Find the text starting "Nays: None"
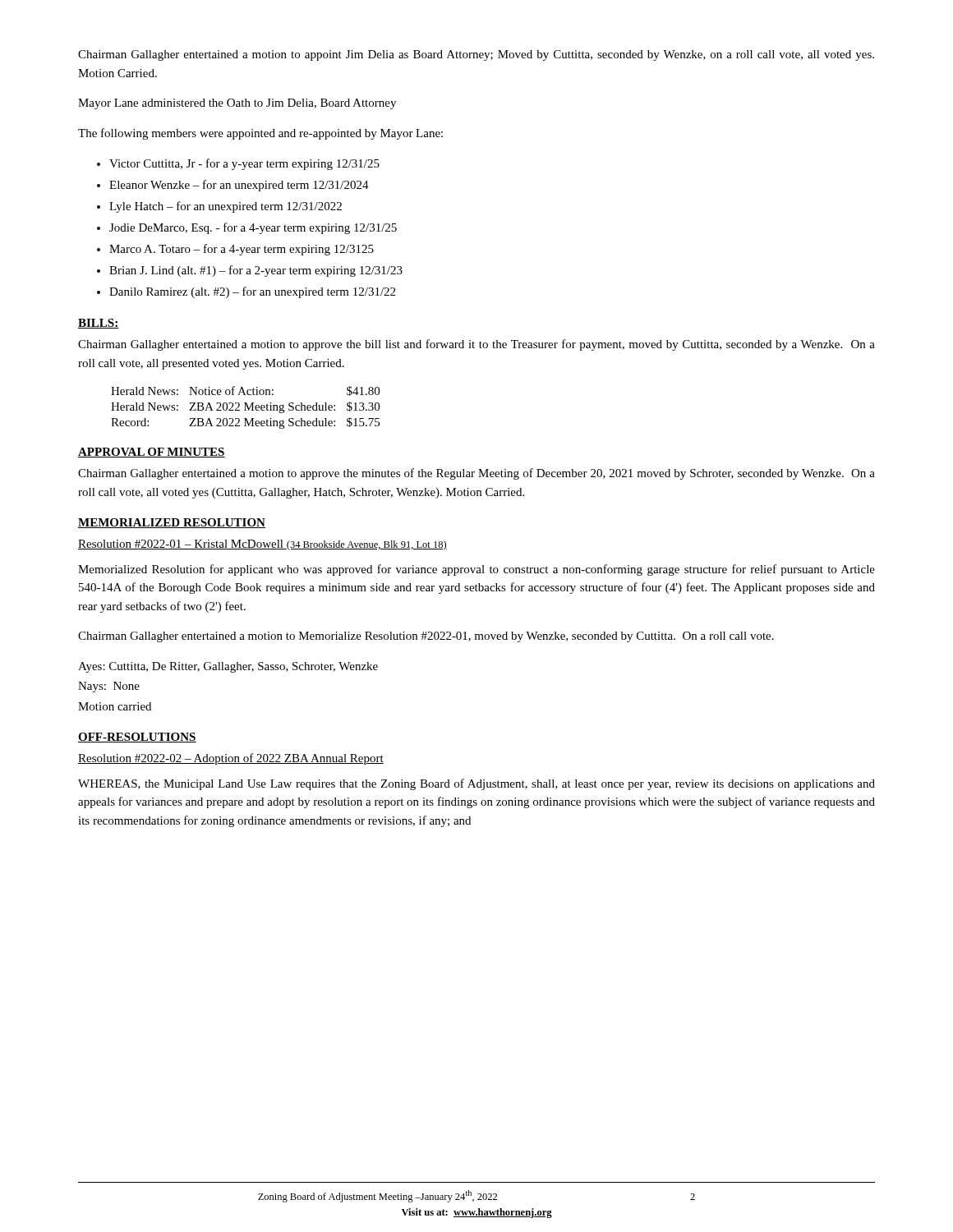This screenshot has width=953, height=1232. pyautogui.click(x=109, y=686)
